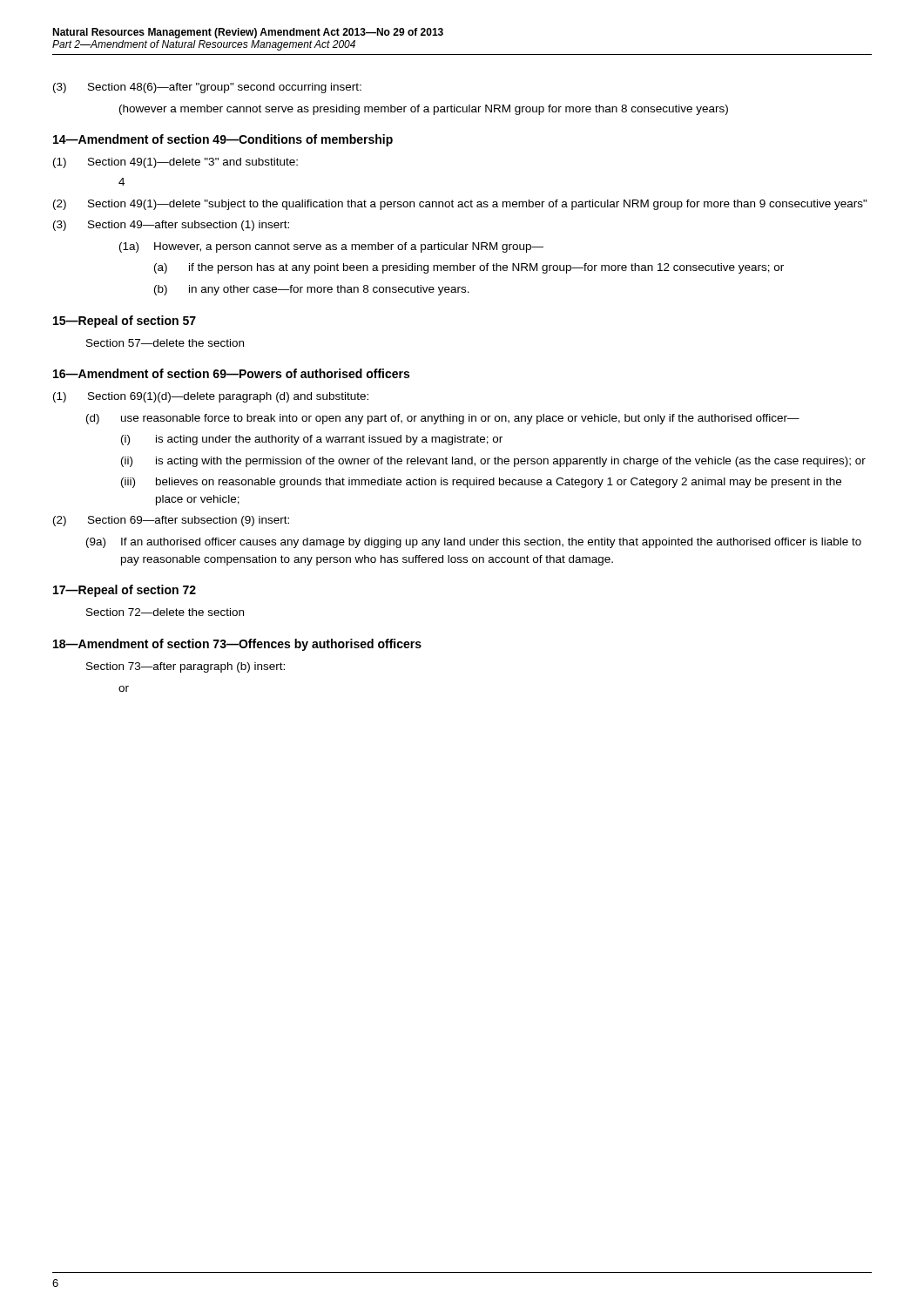Click where it says "Section 72—delete the section"
Image resolution: width=924 pixels, height=1307 pixels.
coord(165,612)
